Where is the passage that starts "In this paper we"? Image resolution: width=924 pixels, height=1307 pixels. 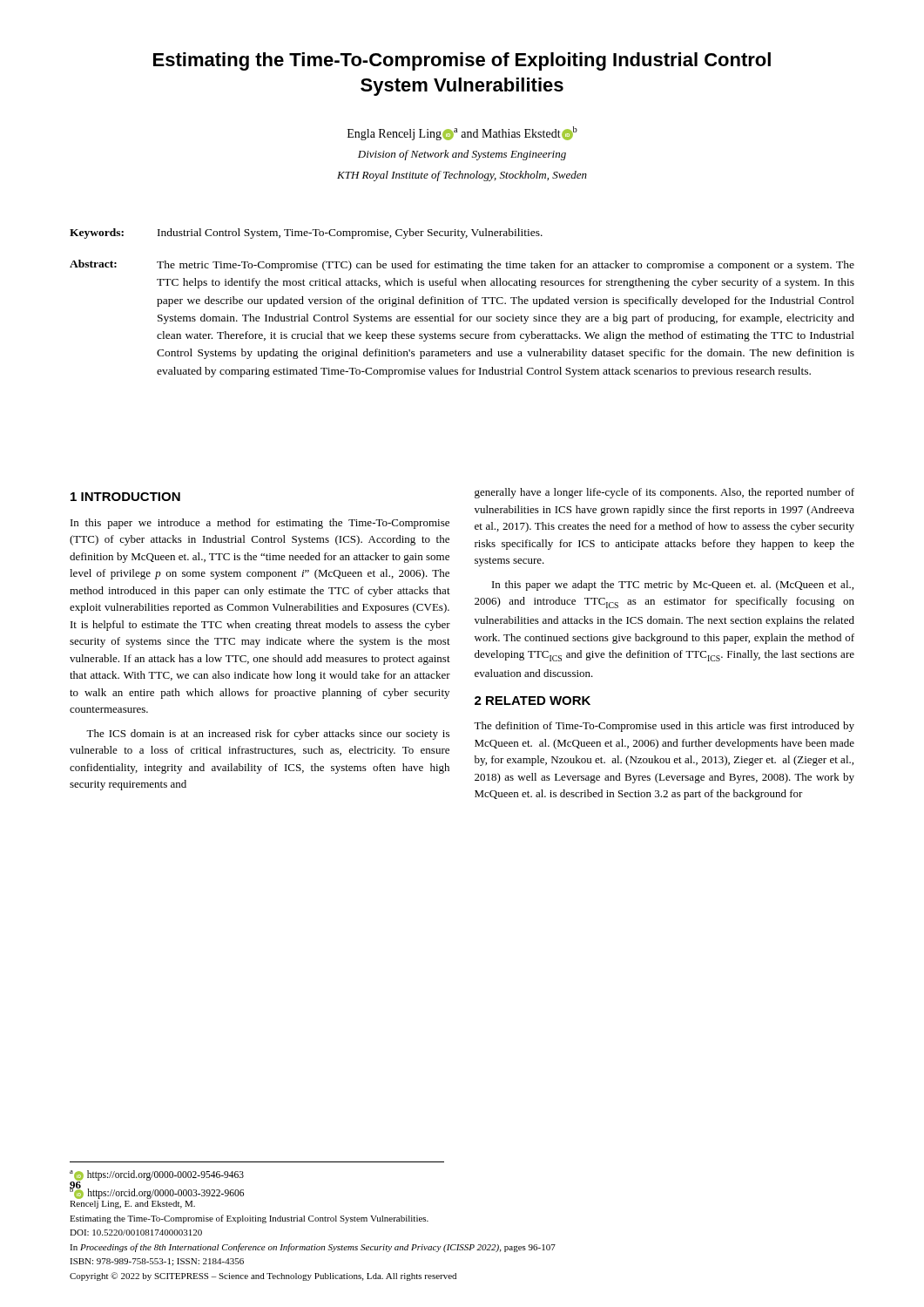pyautogui.click(x=260, y=653)
